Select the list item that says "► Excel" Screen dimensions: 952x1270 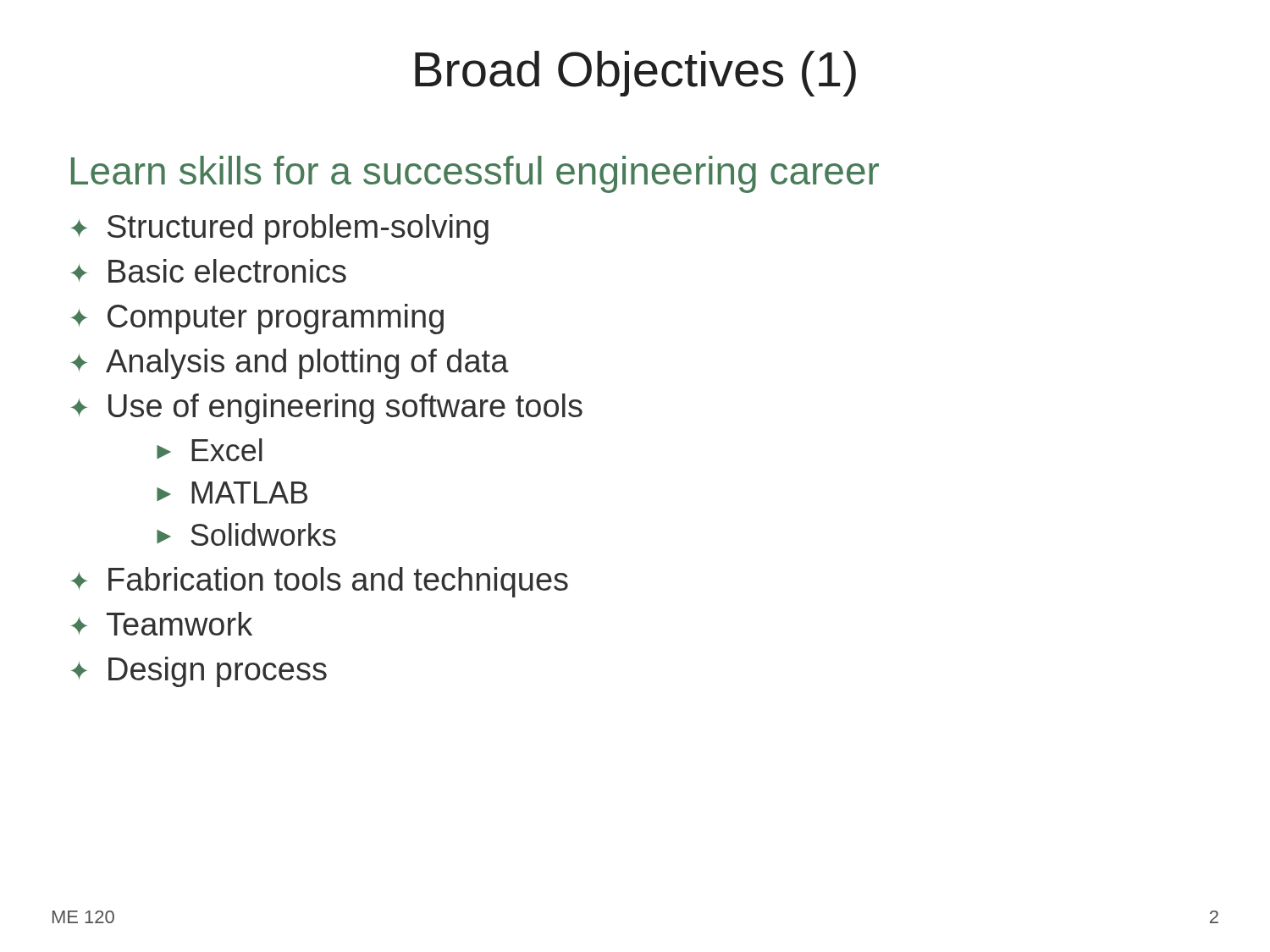click(208, 451)
